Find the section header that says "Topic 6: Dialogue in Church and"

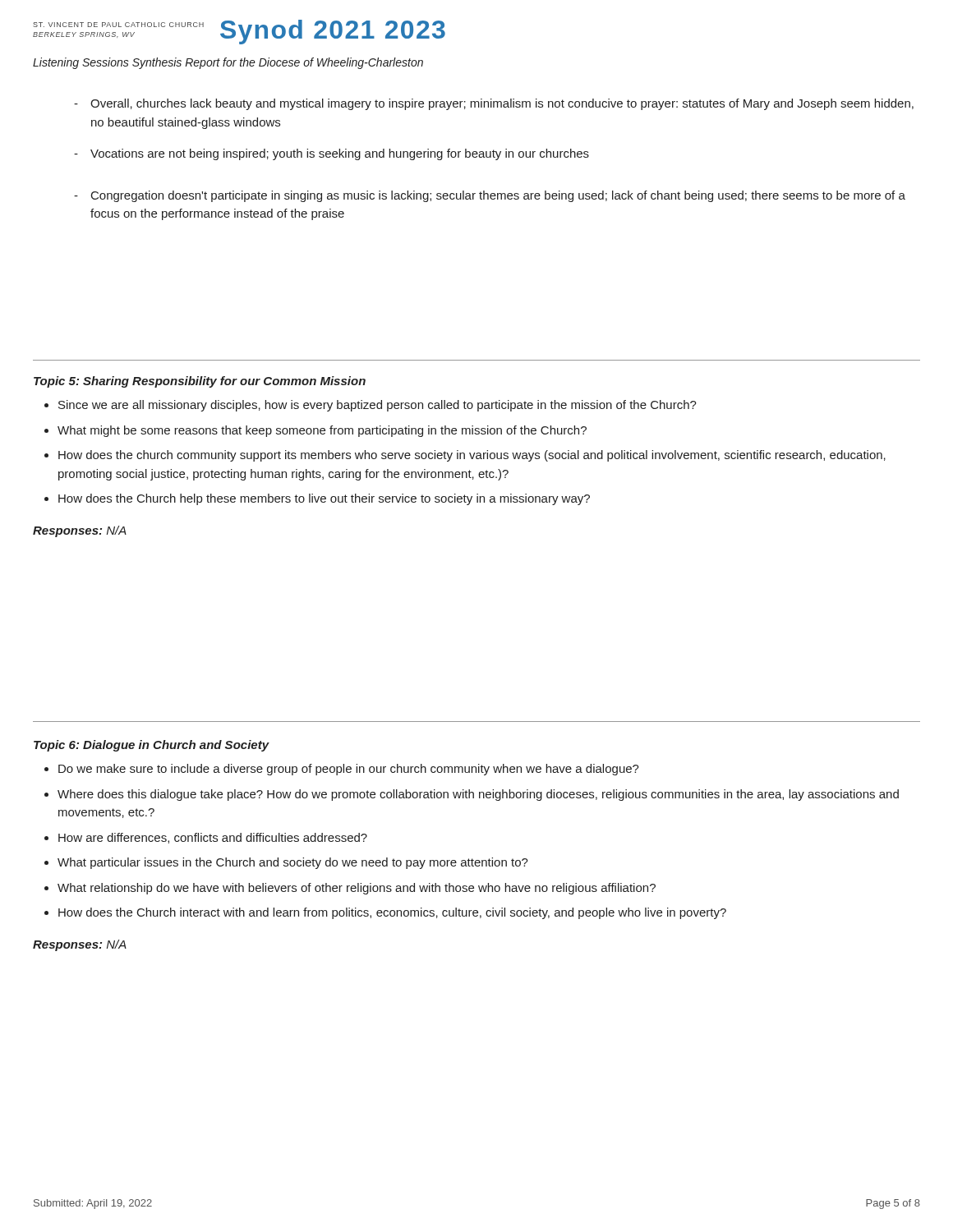(151, 745)
